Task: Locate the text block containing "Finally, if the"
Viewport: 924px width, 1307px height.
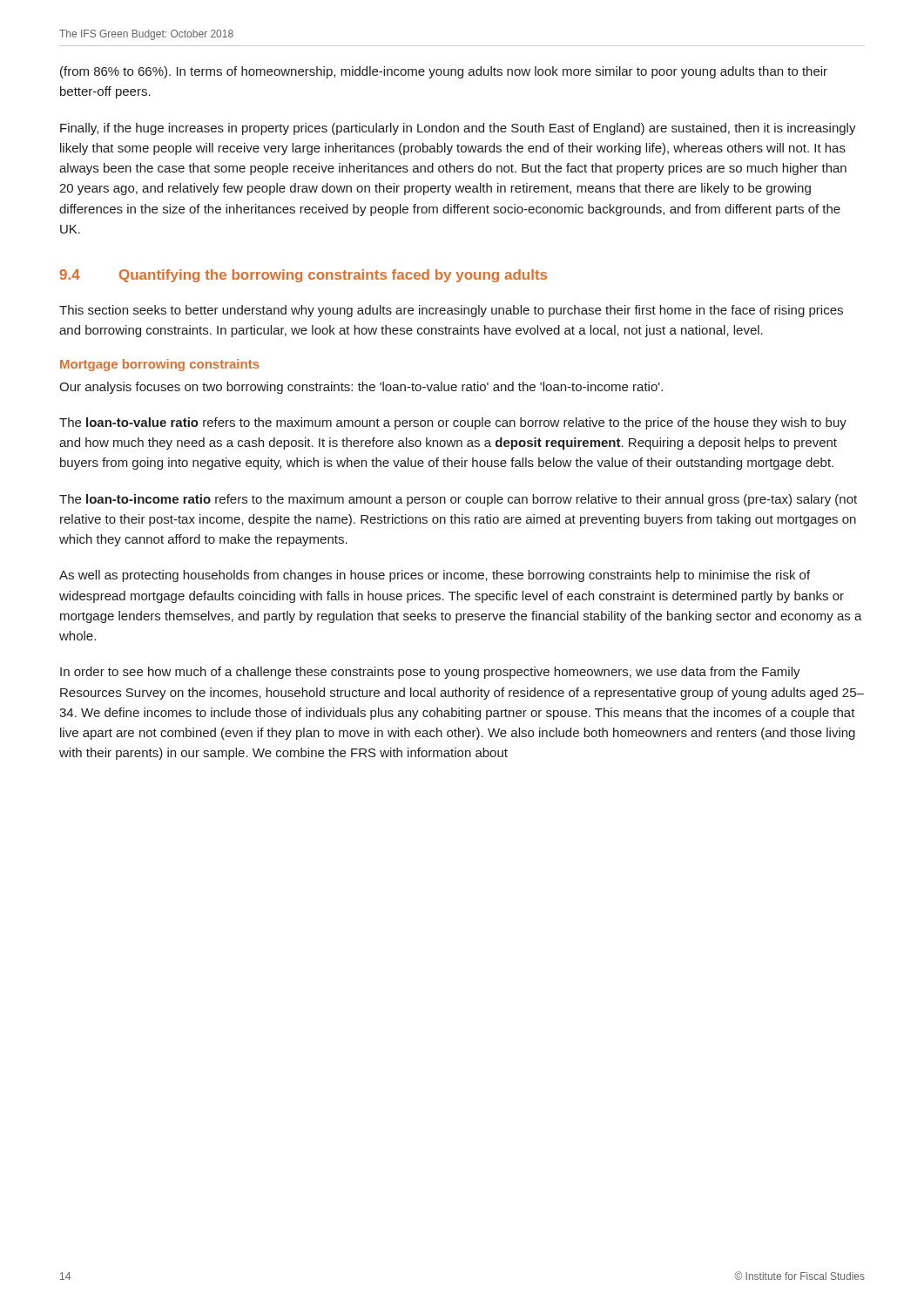Action: [457, 178]
